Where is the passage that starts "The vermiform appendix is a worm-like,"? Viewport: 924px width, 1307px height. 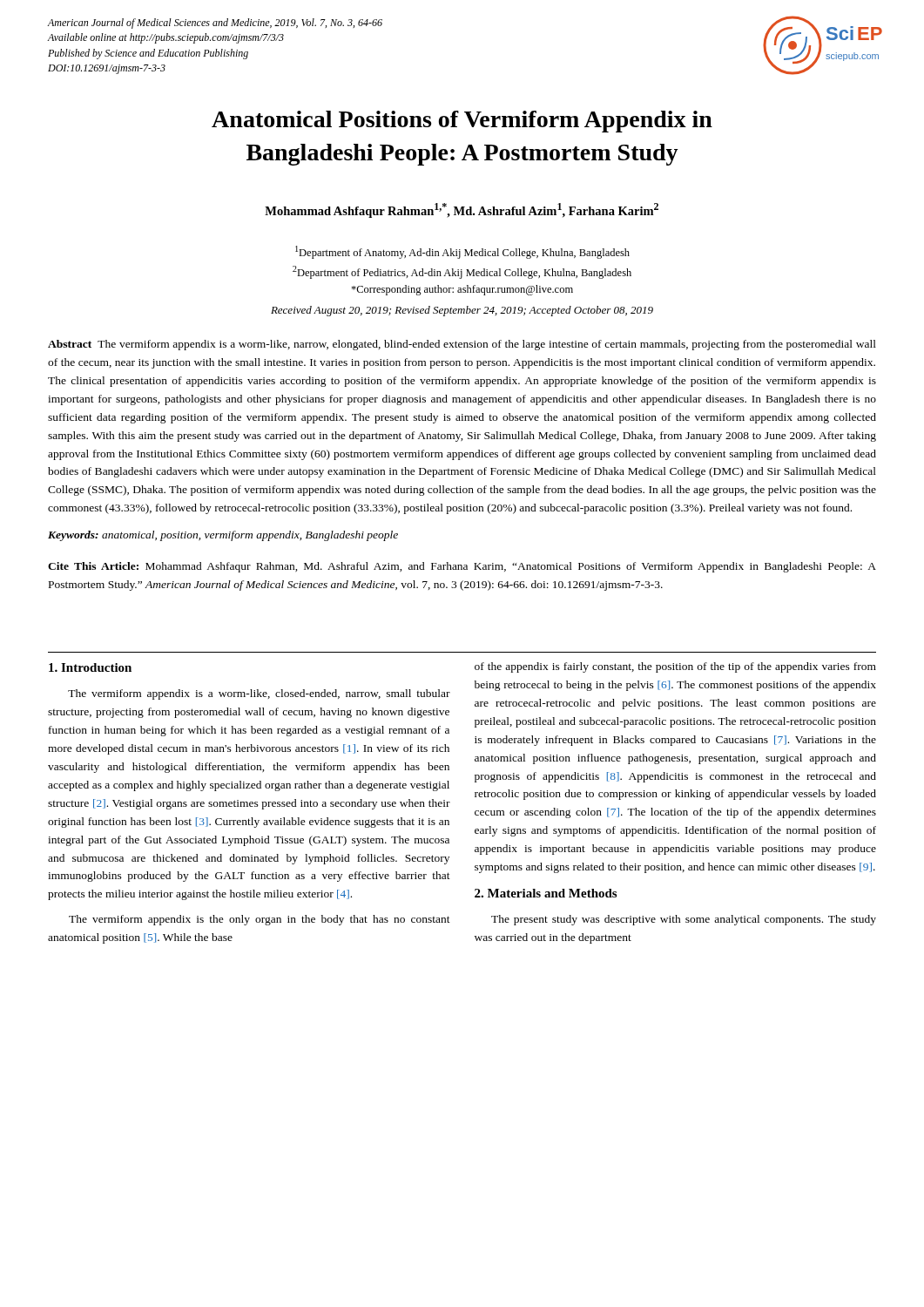coord(249,816)
